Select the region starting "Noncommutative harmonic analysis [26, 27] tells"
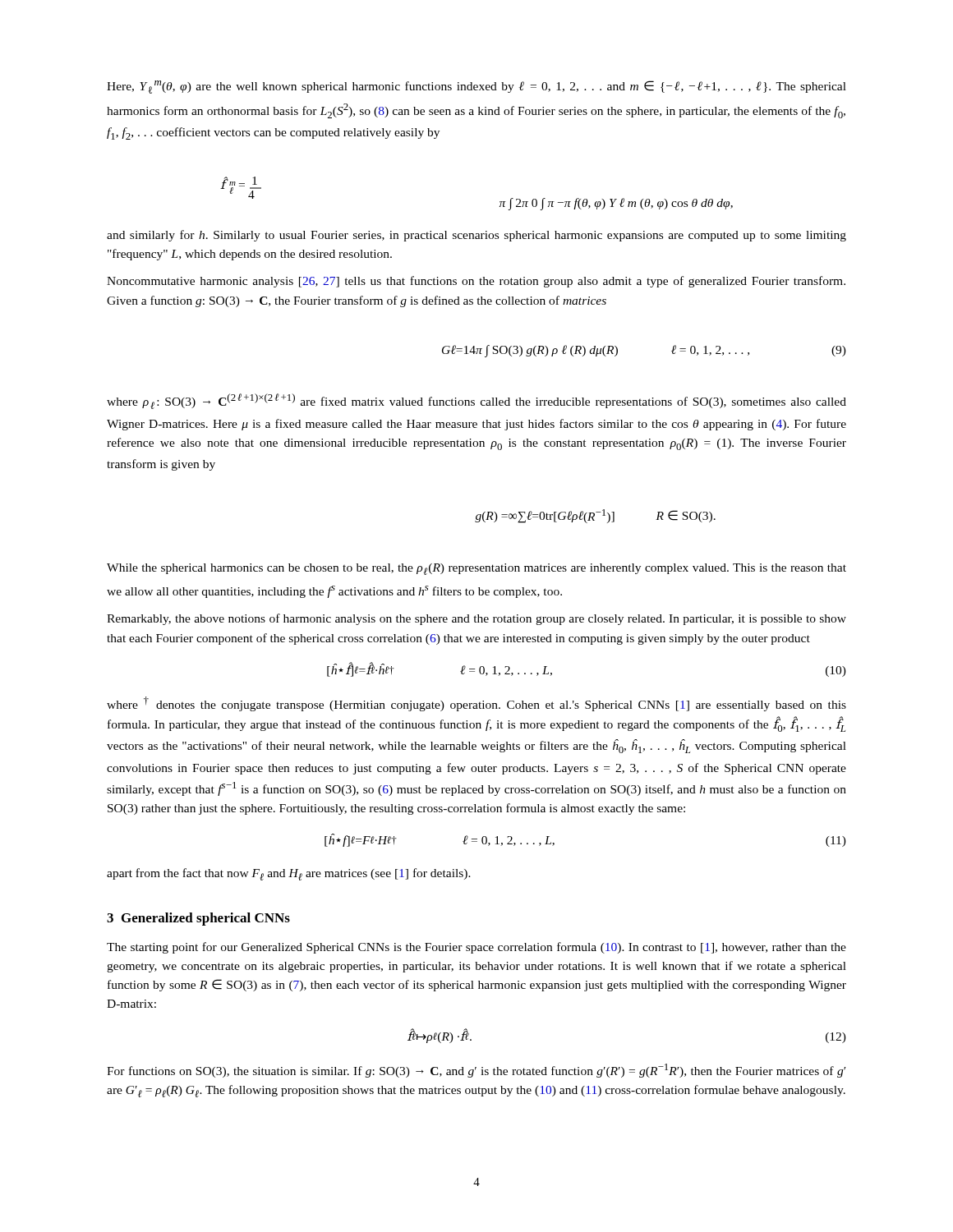953x1232 pixels. tap(476, 291)
